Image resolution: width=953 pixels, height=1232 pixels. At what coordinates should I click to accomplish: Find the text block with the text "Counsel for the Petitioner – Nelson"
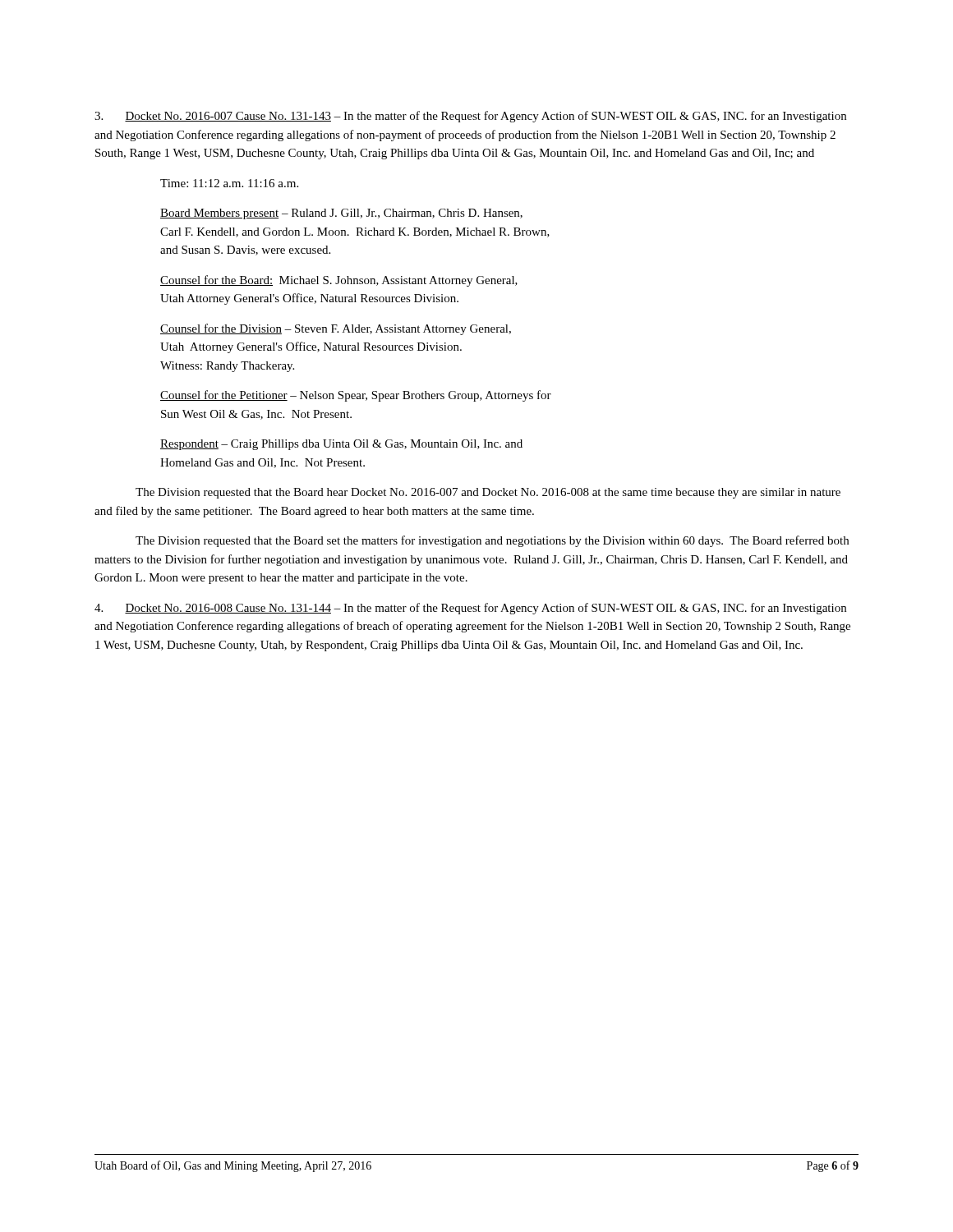[x=509, y=404]
